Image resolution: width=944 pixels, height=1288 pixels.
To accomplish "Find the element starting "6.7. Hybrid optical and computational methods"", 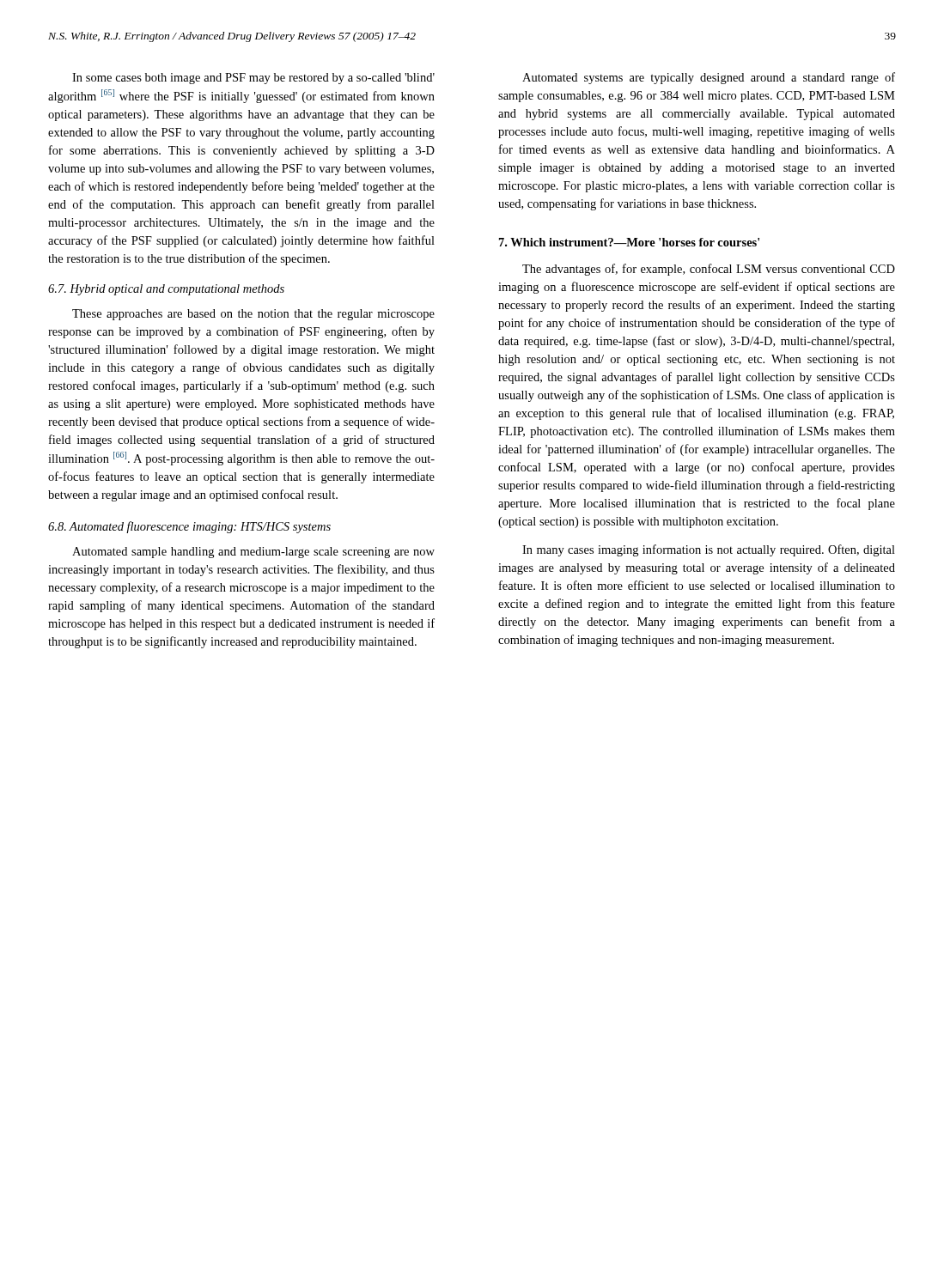I will click(166, 289).
